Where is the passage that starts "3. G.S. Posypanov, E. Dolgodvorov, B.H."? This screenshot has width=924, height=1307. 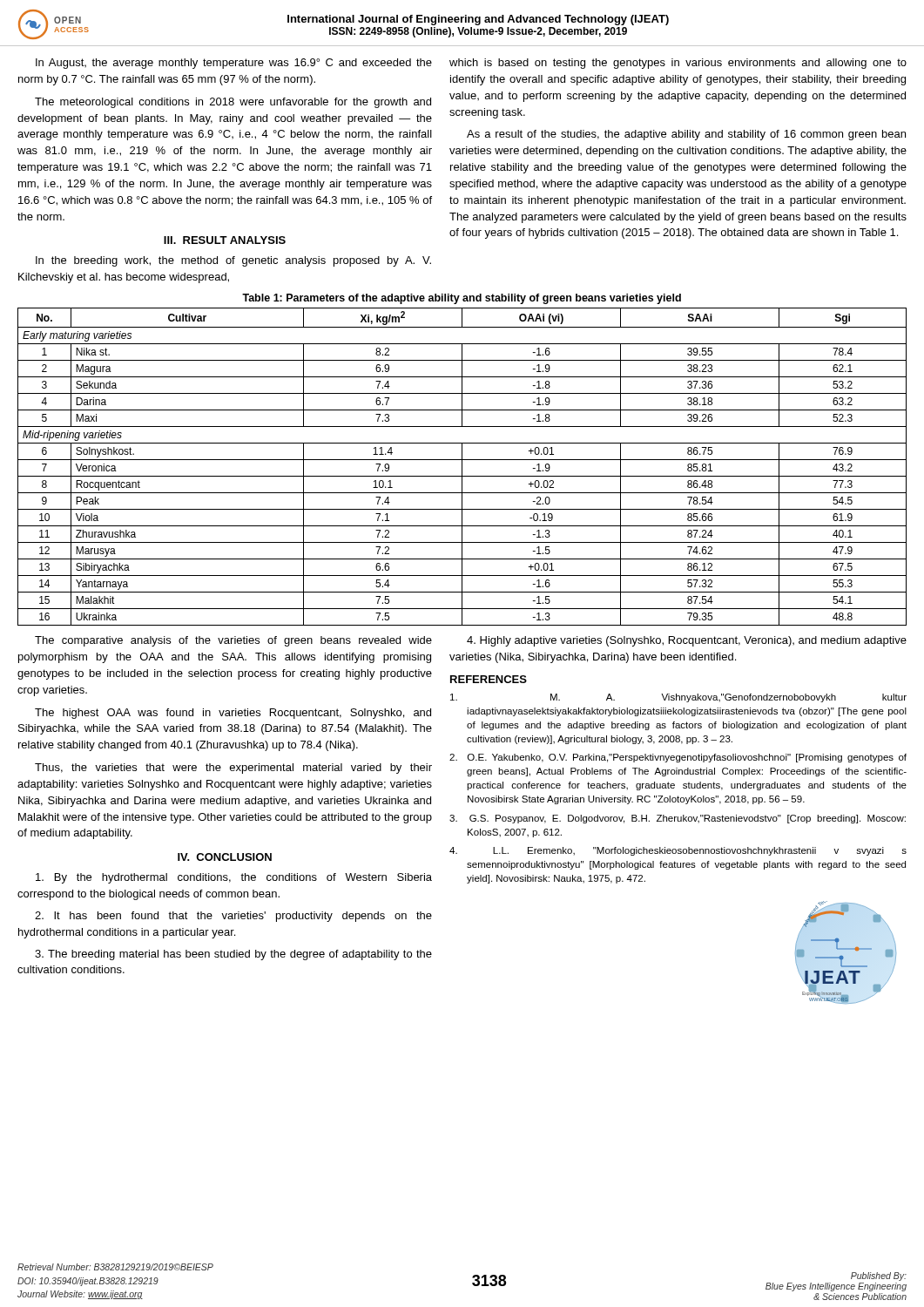pyautogui.click(x=678, y=825)
